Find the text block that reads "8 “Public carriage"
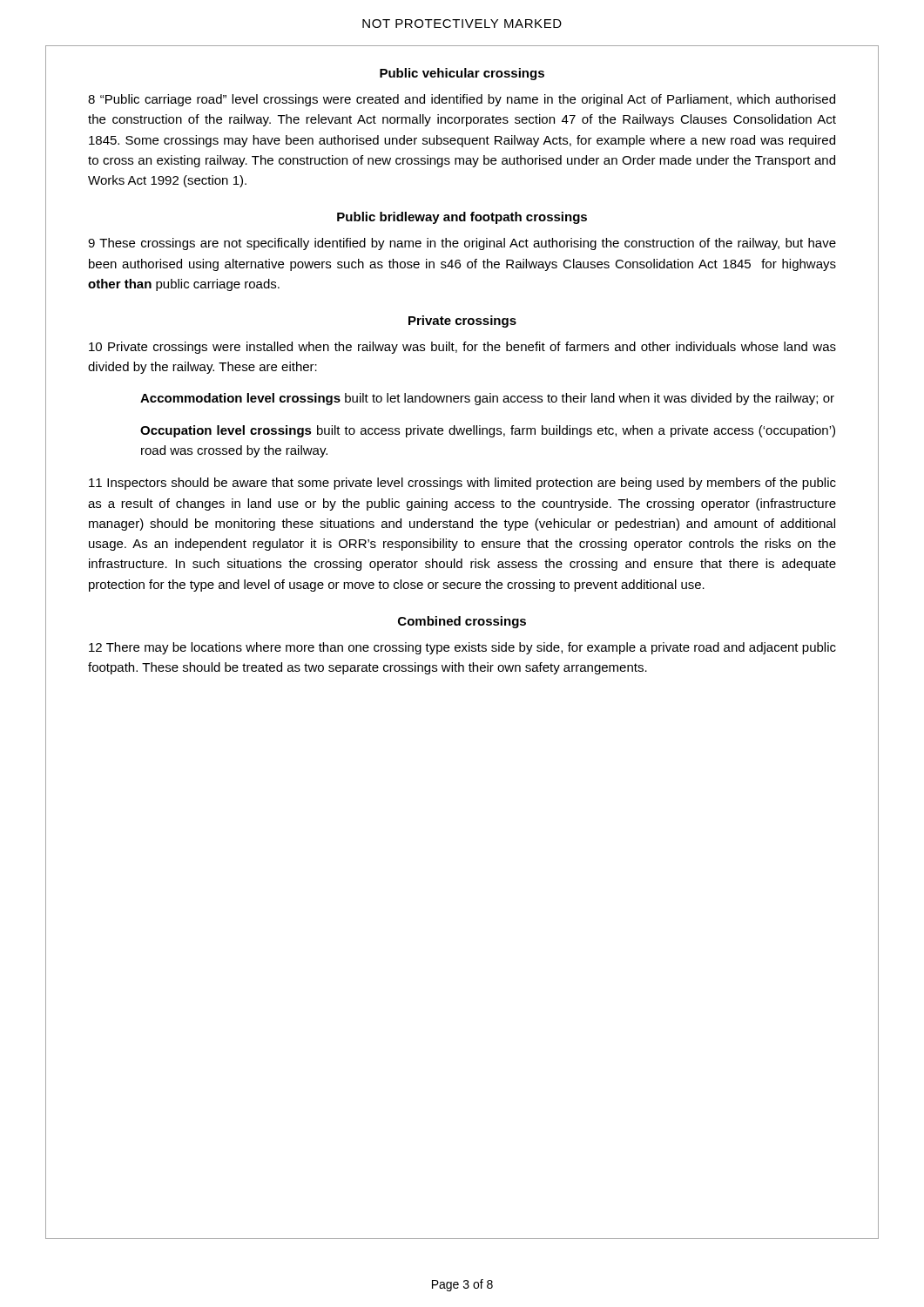 click(x=462, y=139)
